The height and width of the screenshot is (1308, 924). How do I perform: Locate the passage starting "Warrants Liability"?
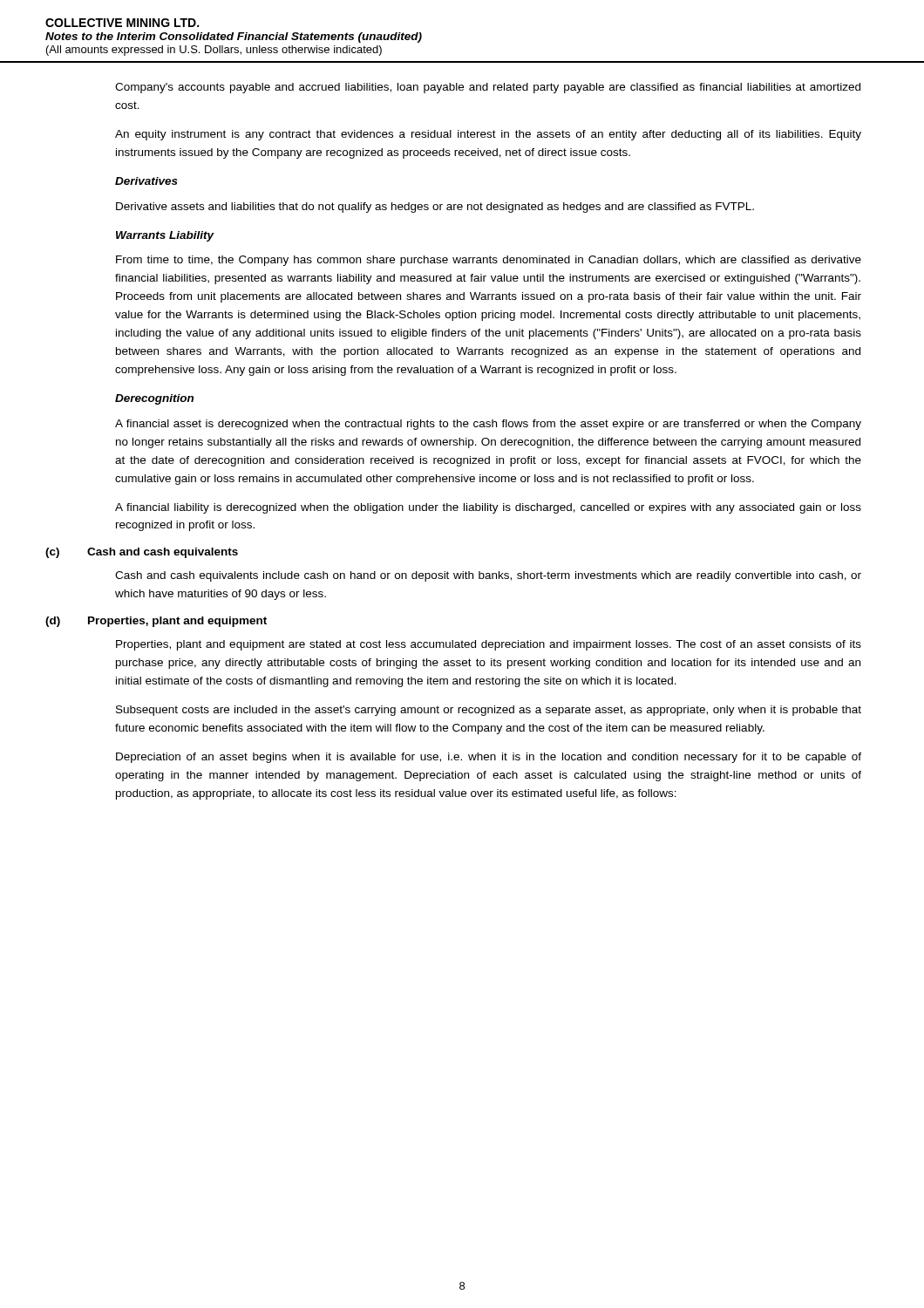coord(164,235)
